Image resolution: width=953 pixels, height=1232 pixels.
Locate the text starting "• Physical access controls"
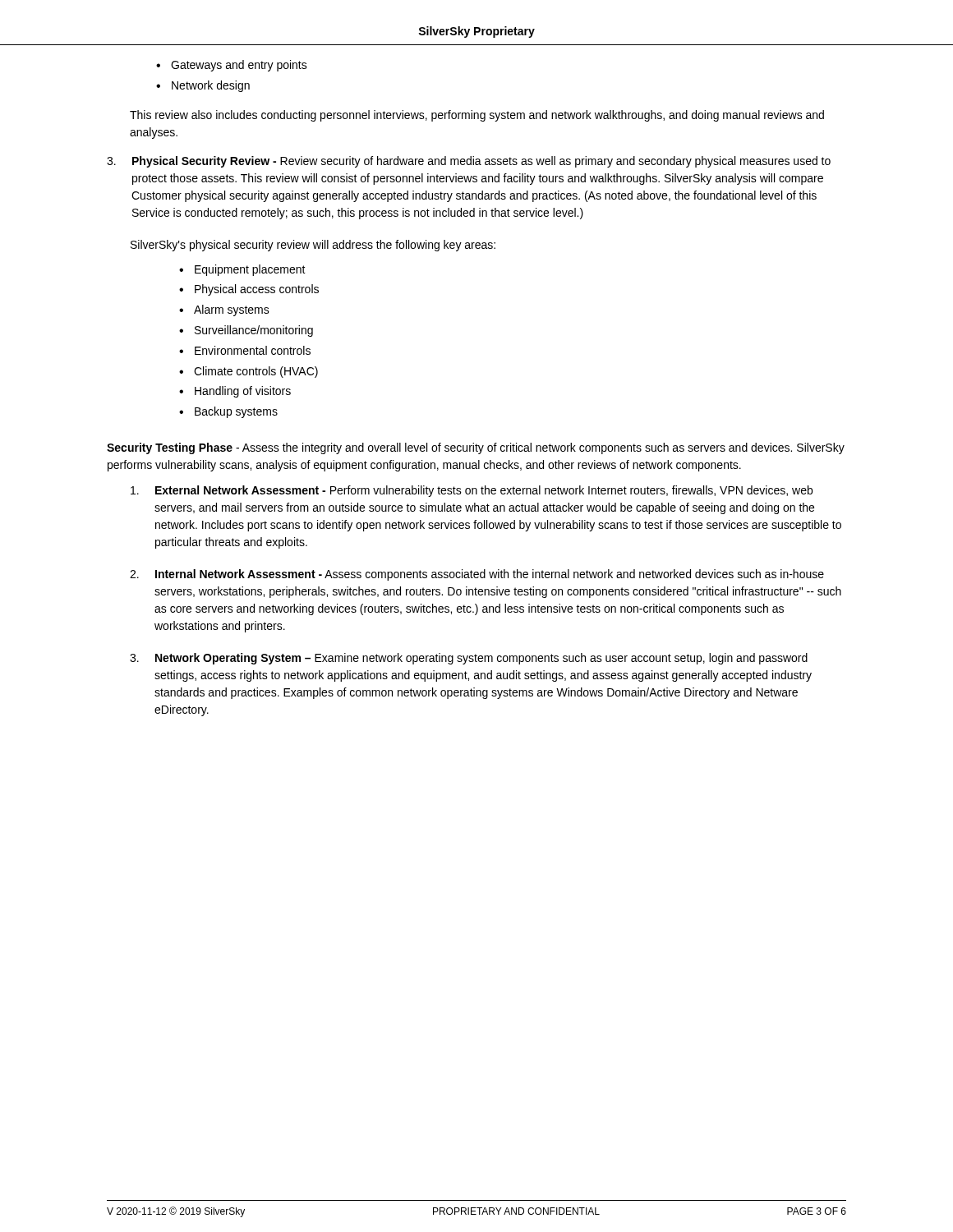tap(249, 291)
